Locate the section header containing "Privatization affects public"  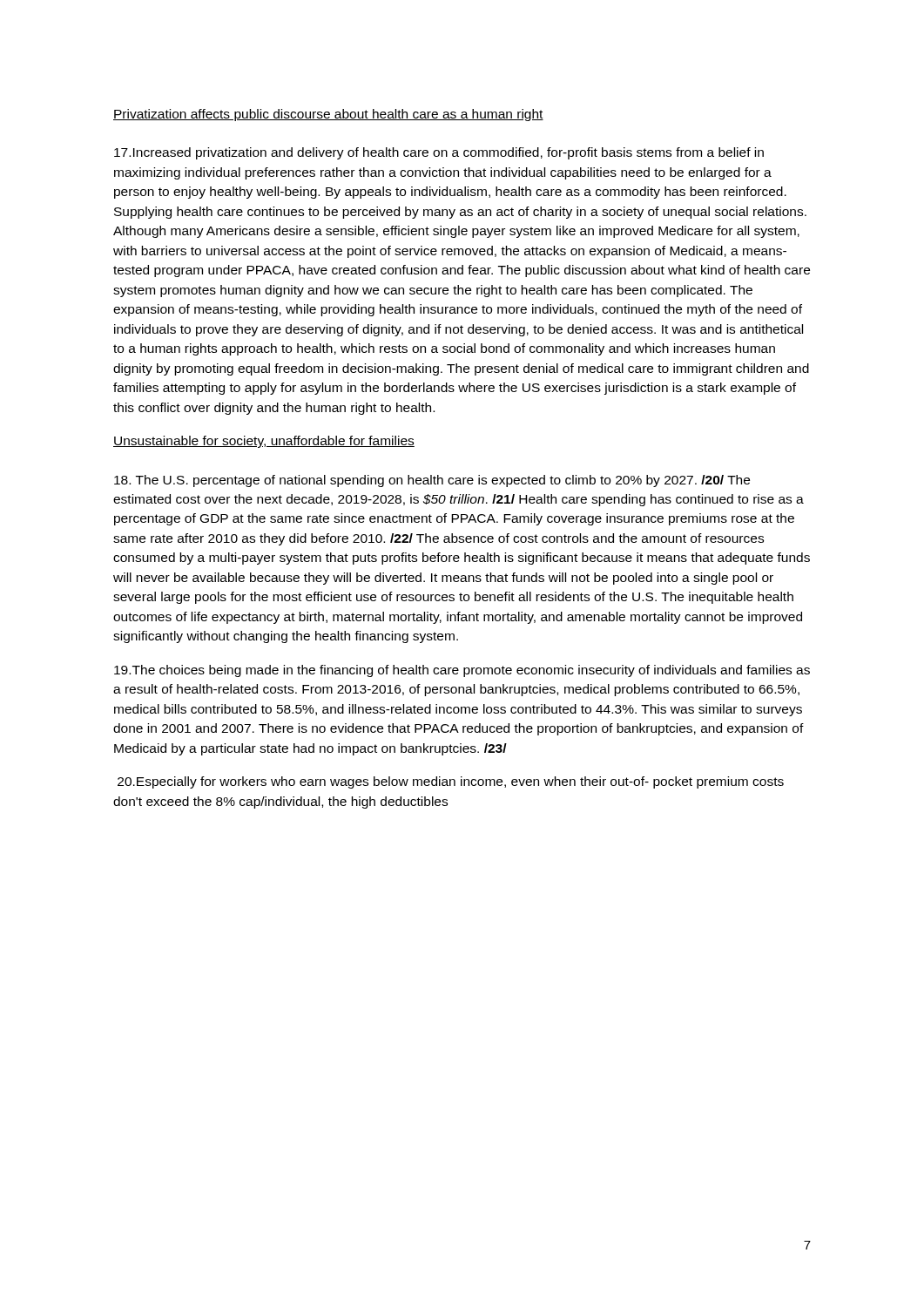pyautogui.click(x=328, y=114)
